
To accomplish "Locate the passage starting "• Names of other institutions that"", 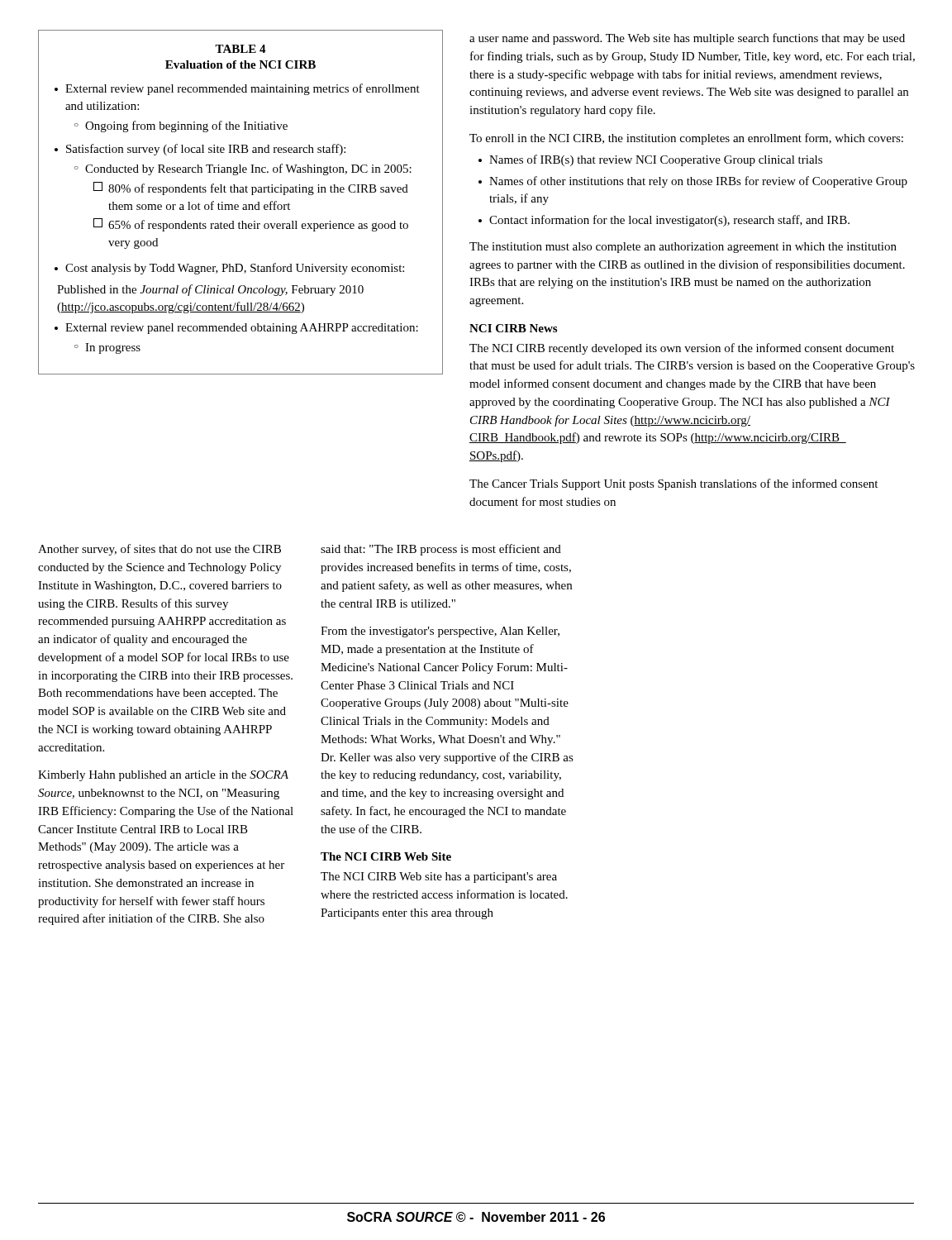I will 697,190.
